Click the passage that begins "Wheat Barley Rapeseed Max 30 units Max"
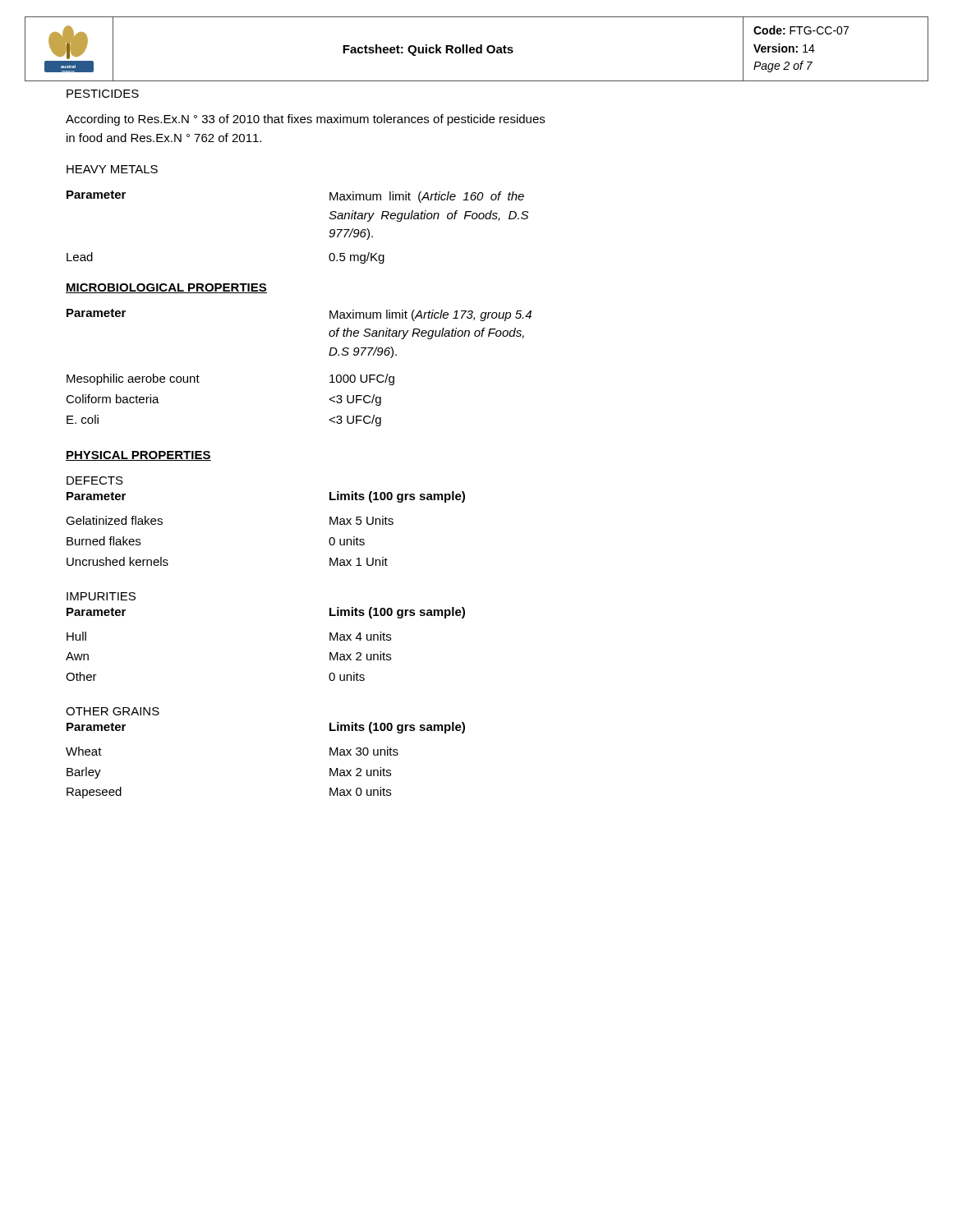 [80, 750]
